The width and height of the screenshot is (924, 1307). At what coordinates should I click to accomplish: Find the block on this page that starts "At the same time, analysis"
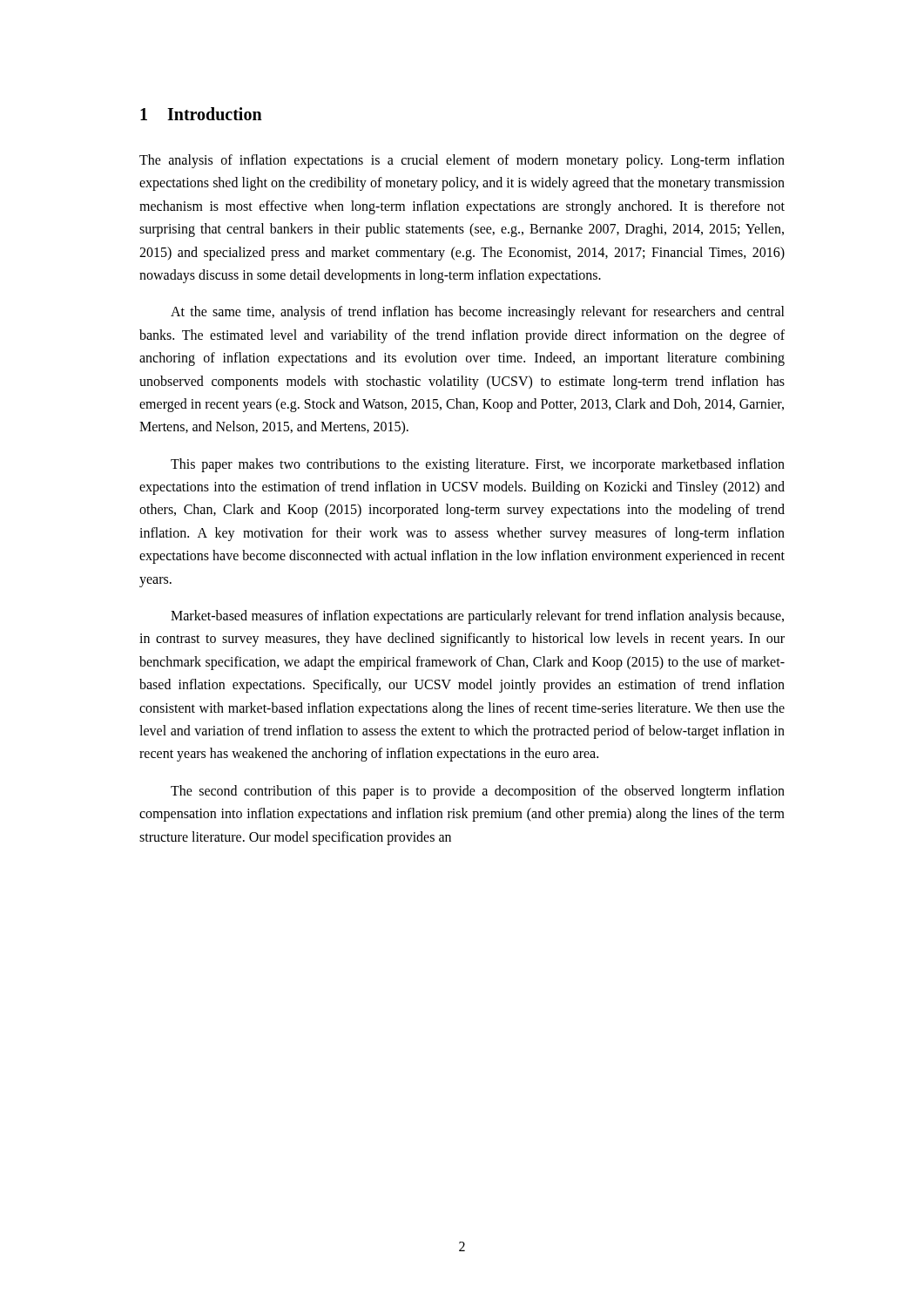pyautogui.click(x=462, y=369)
